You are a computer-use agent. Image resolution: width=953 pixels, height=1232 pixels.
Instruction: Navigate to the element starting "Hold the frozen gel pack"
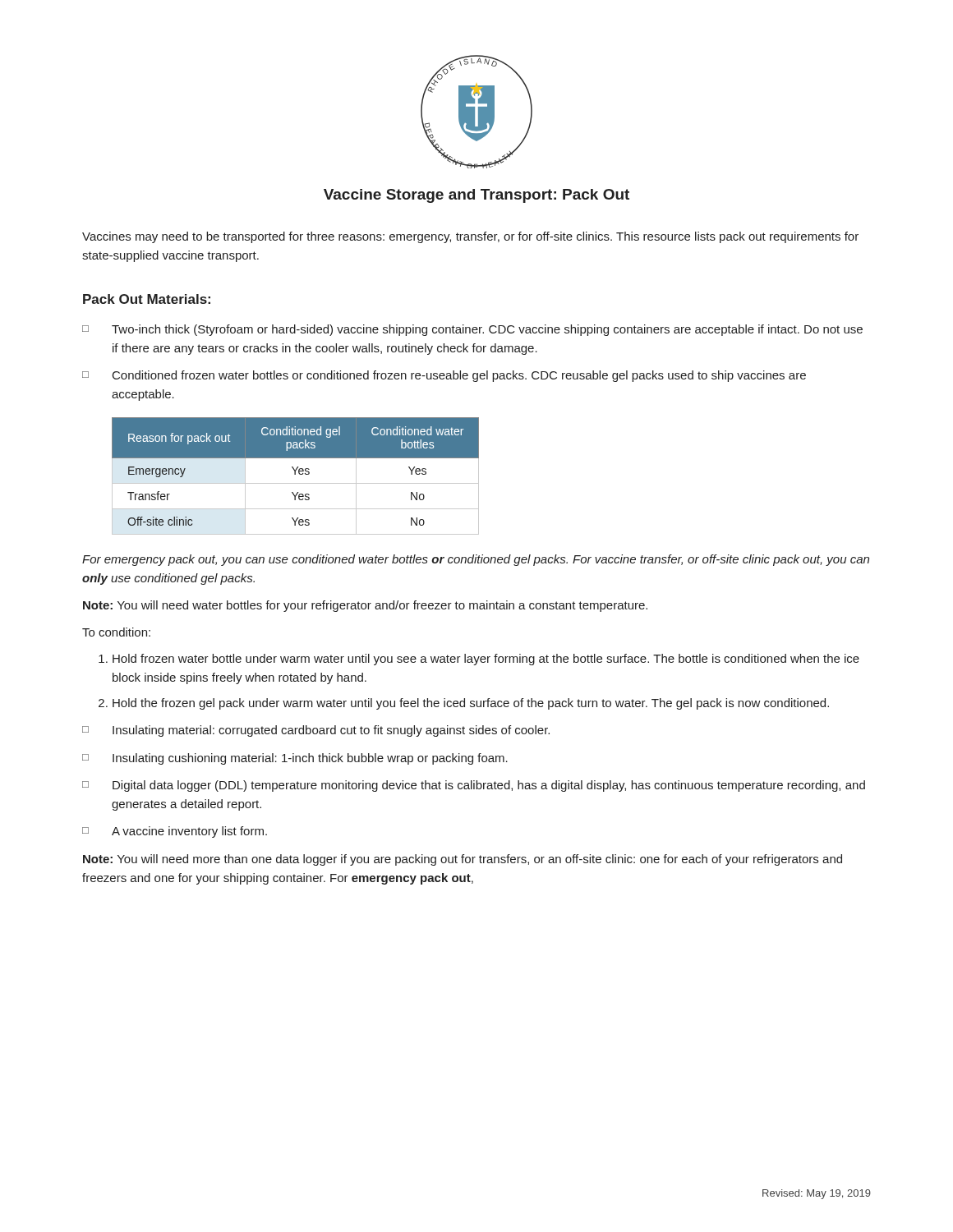click(x=471, y=703)
